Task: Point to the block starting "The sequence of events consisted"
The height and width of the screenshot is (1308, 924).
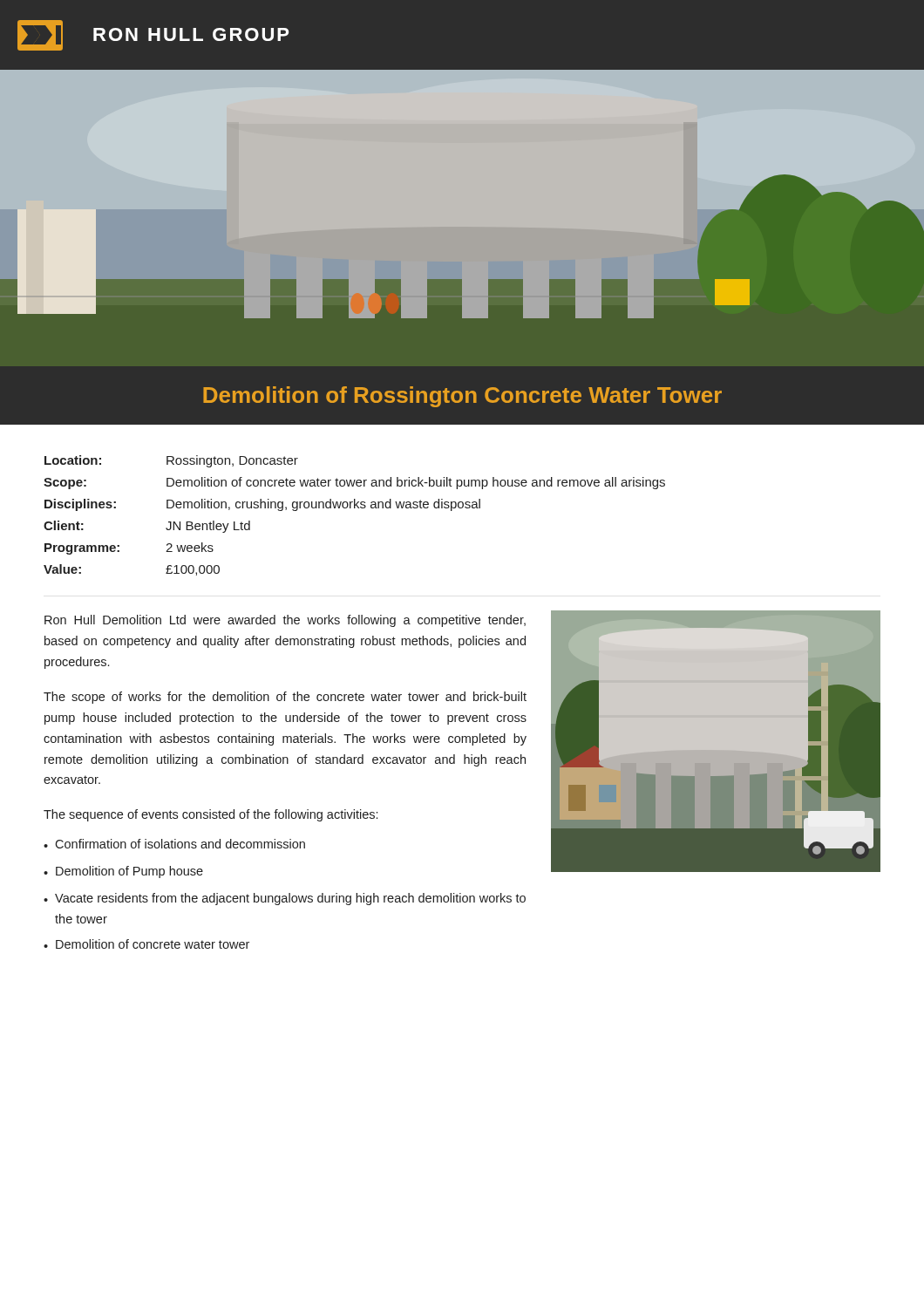Action: click(x=211, y=815)
